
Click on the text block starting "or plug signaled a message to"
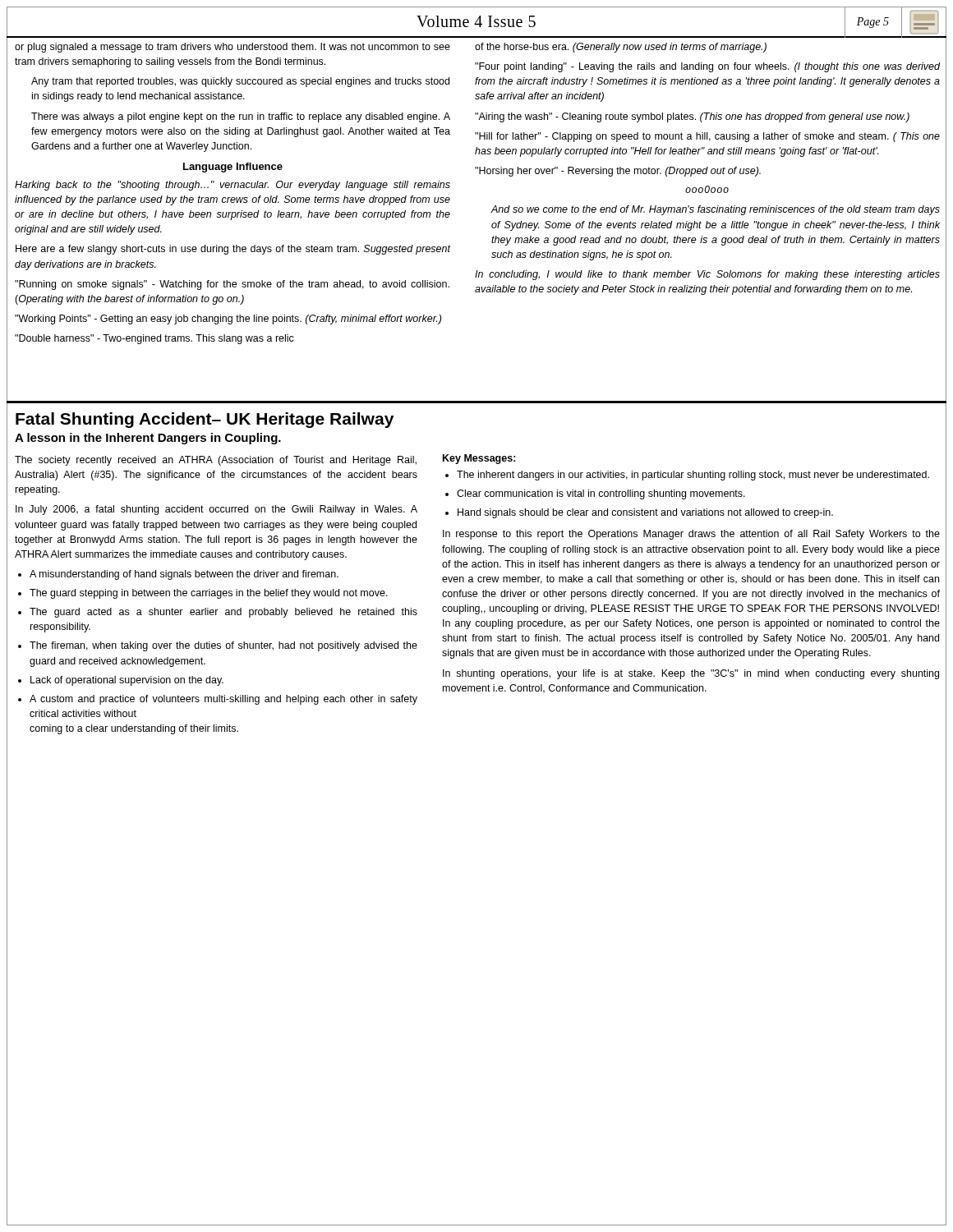point(232,96)
